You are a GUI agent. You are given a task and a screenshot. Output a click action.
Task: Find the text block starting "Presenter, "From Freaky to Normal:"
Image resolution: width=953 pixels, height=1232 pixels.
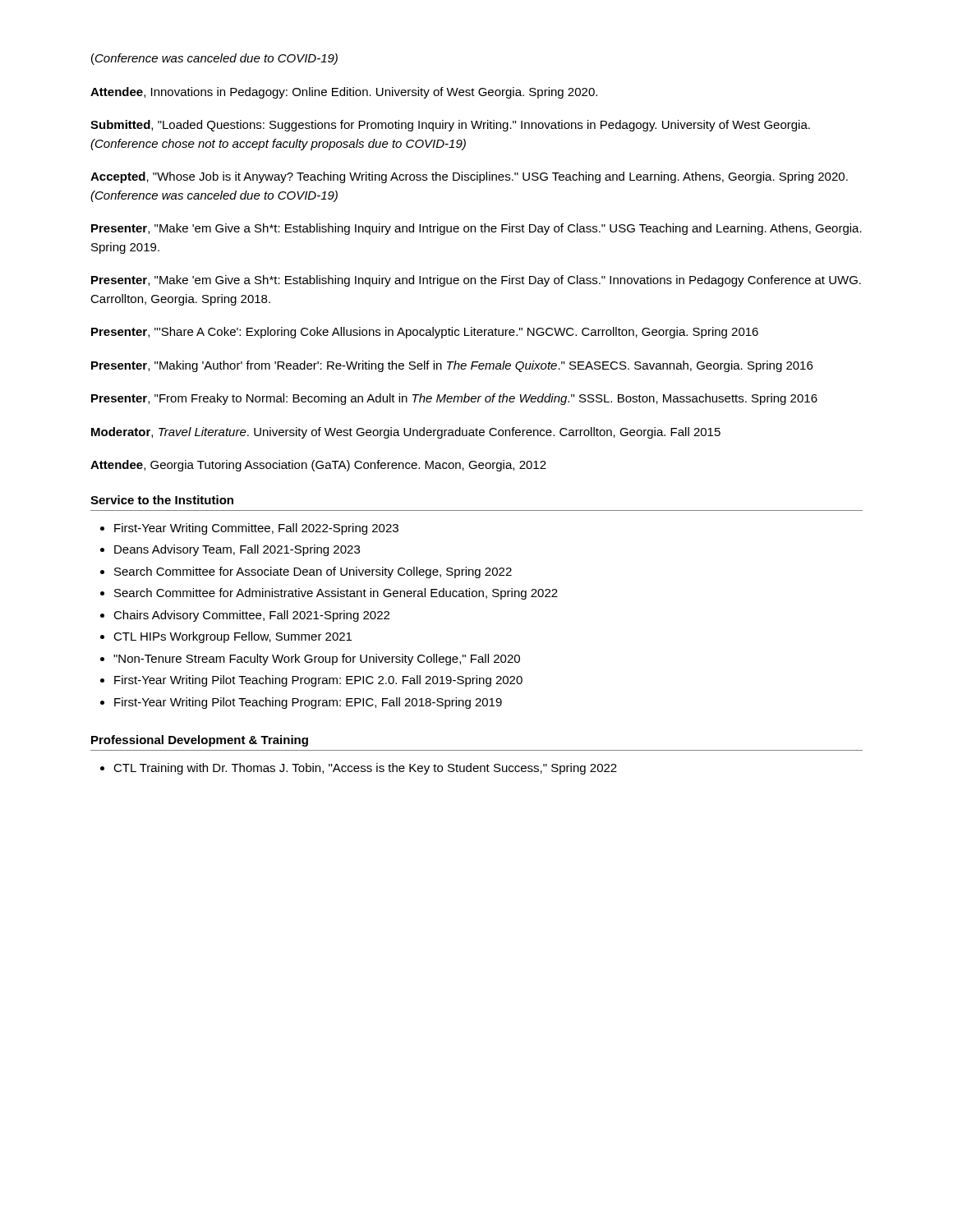(454, 398)
